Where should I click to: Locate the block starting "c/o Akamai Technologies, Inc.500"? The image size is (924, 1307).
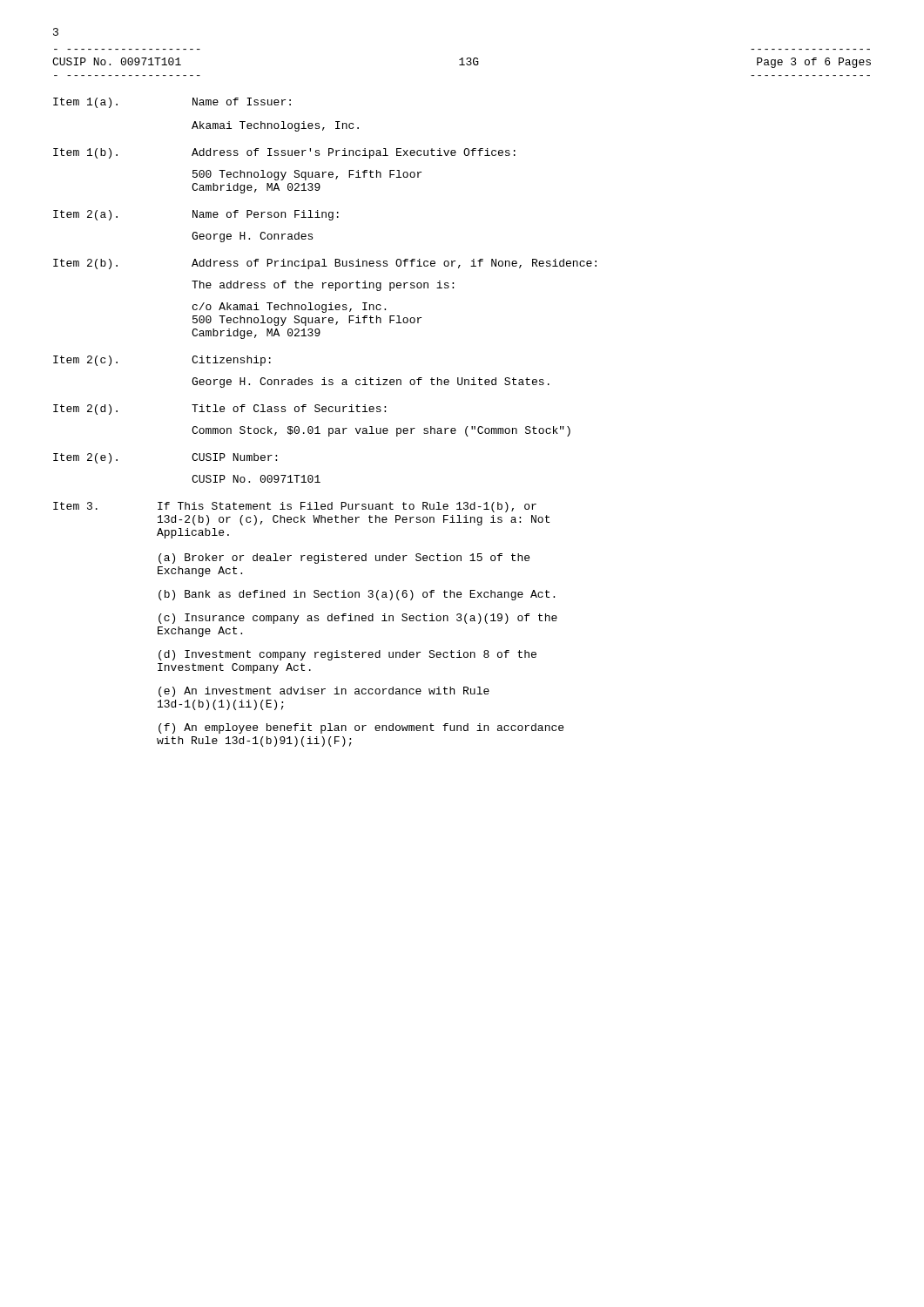[x=307, y=320]
